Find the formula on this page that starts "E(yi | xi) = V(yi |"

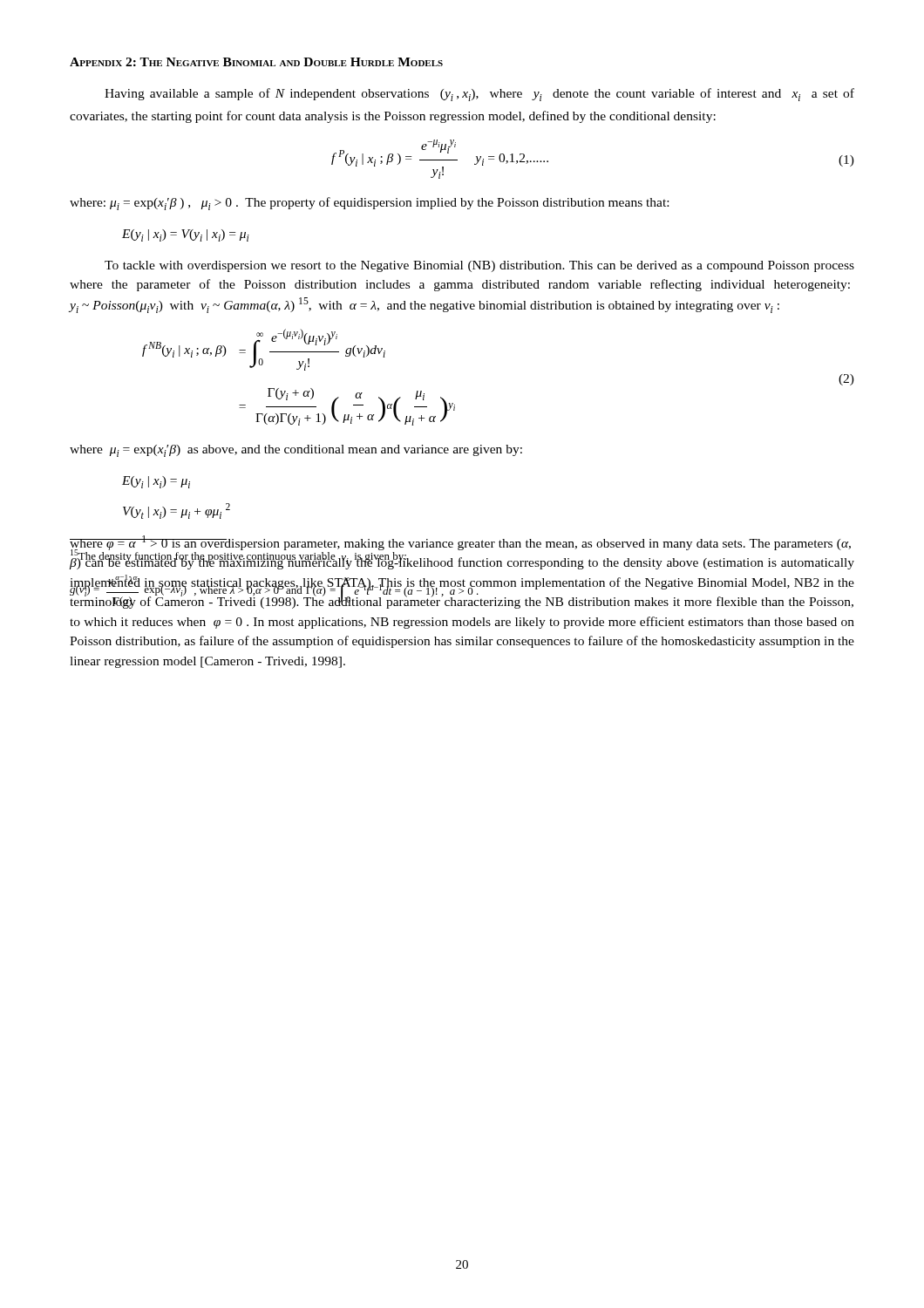pyautogui.click(x=186, y=235)
